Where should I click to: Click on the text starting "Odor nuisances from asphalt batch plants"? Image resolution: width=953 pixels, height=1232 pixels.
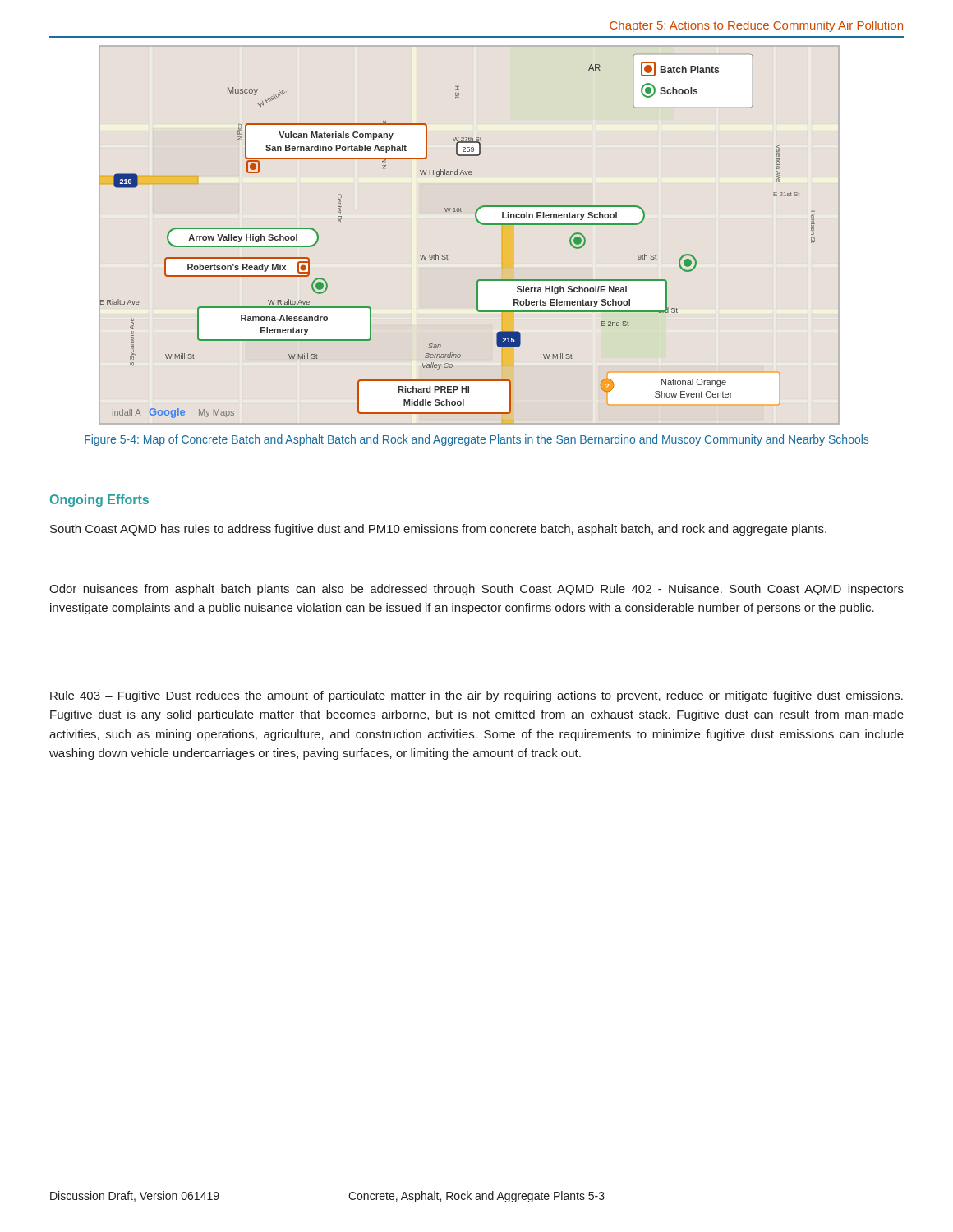click(476, 598)
